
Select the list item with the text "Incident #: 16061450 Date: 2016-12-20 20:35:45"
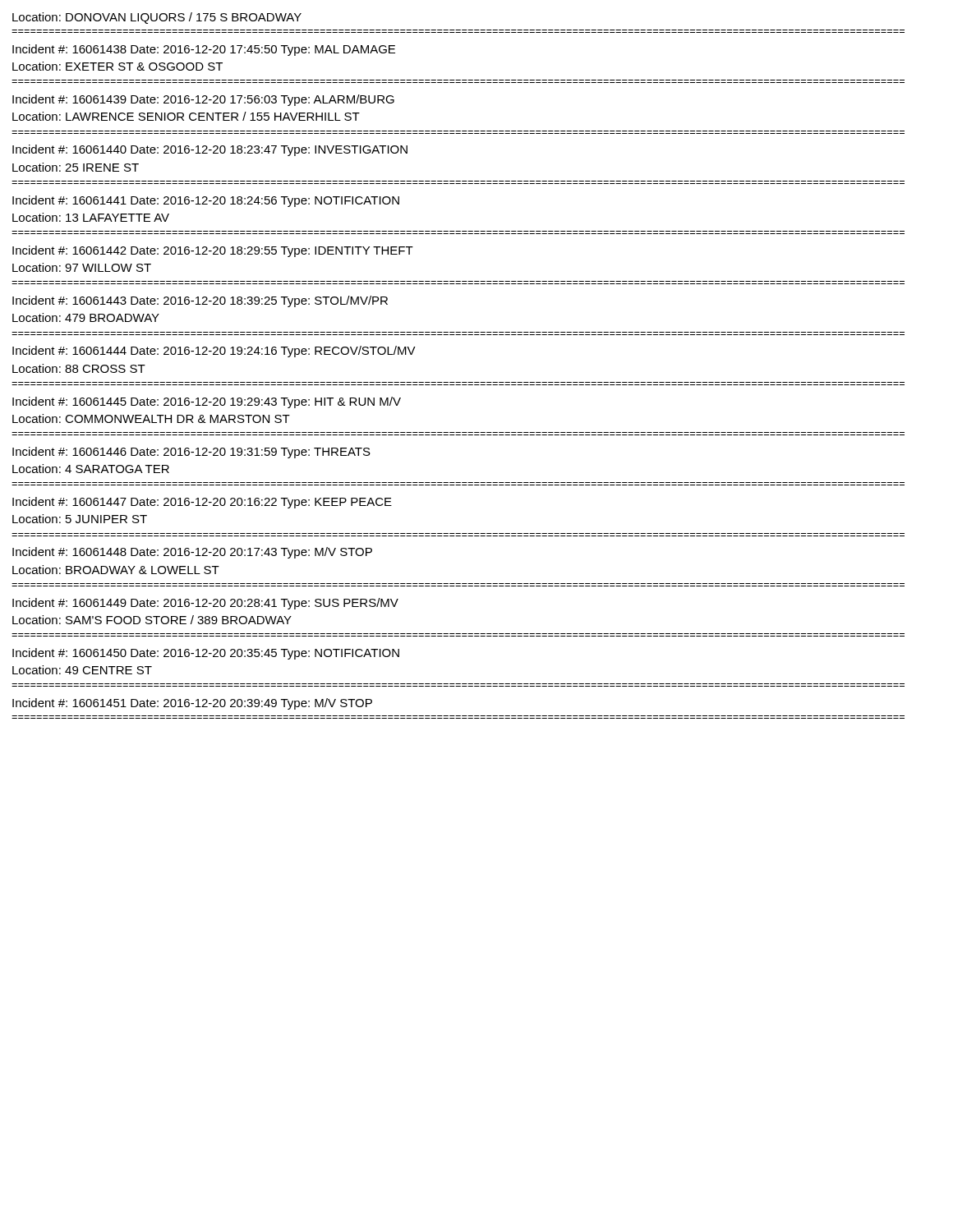coord(206,654)
